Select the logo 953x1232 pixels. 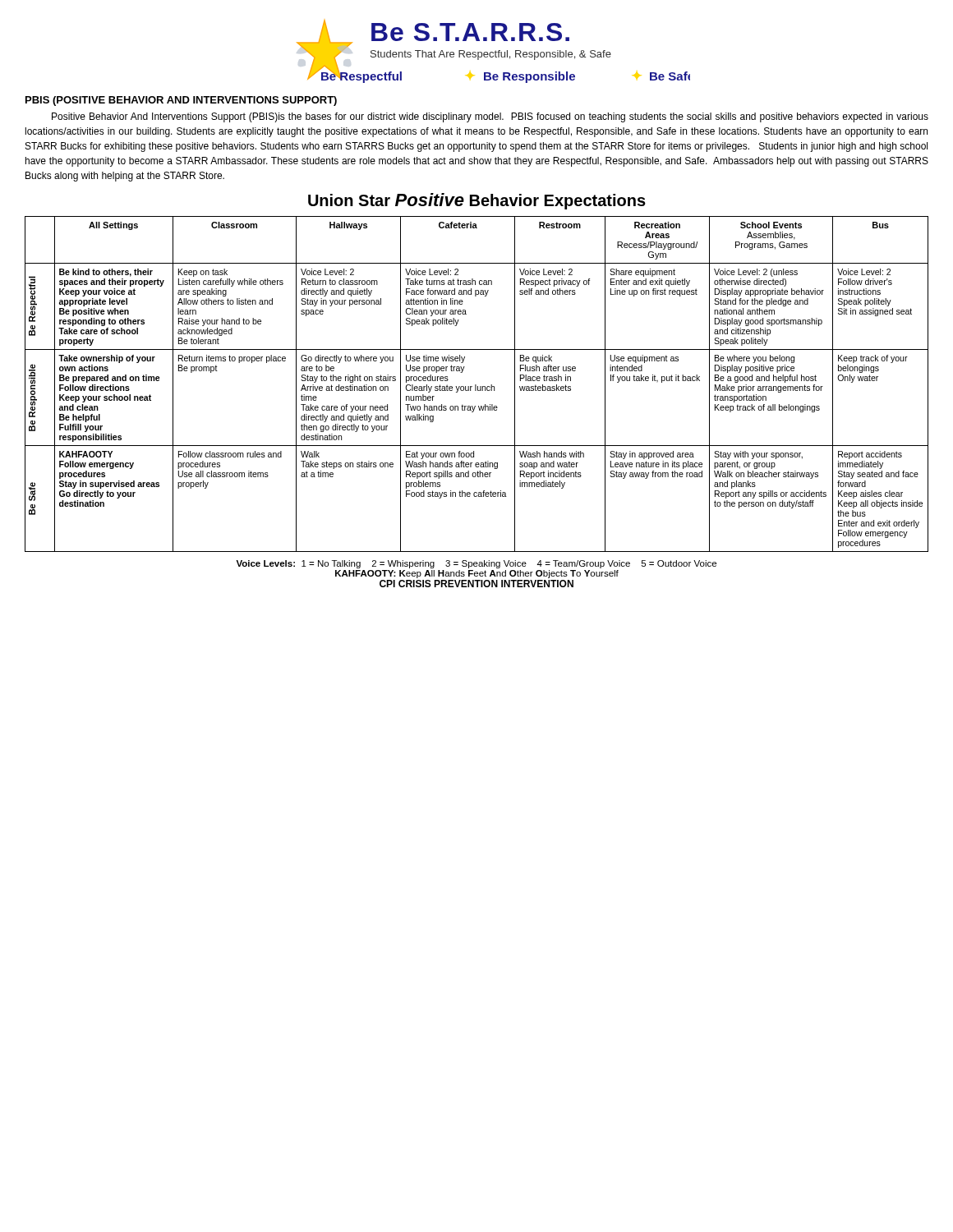click(476, 48)
